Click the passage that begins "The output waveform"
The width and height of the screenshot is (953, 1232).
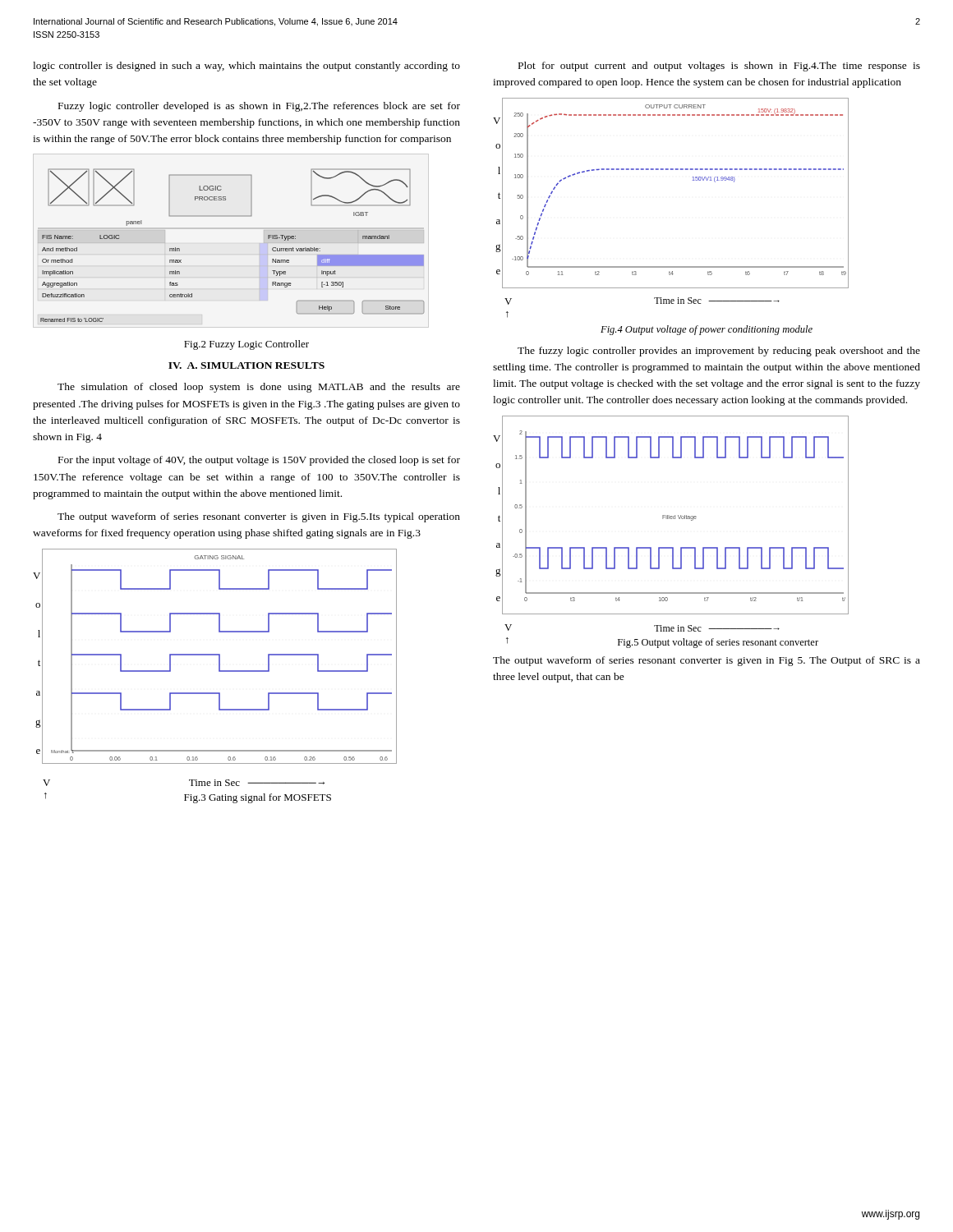point(707,668)
